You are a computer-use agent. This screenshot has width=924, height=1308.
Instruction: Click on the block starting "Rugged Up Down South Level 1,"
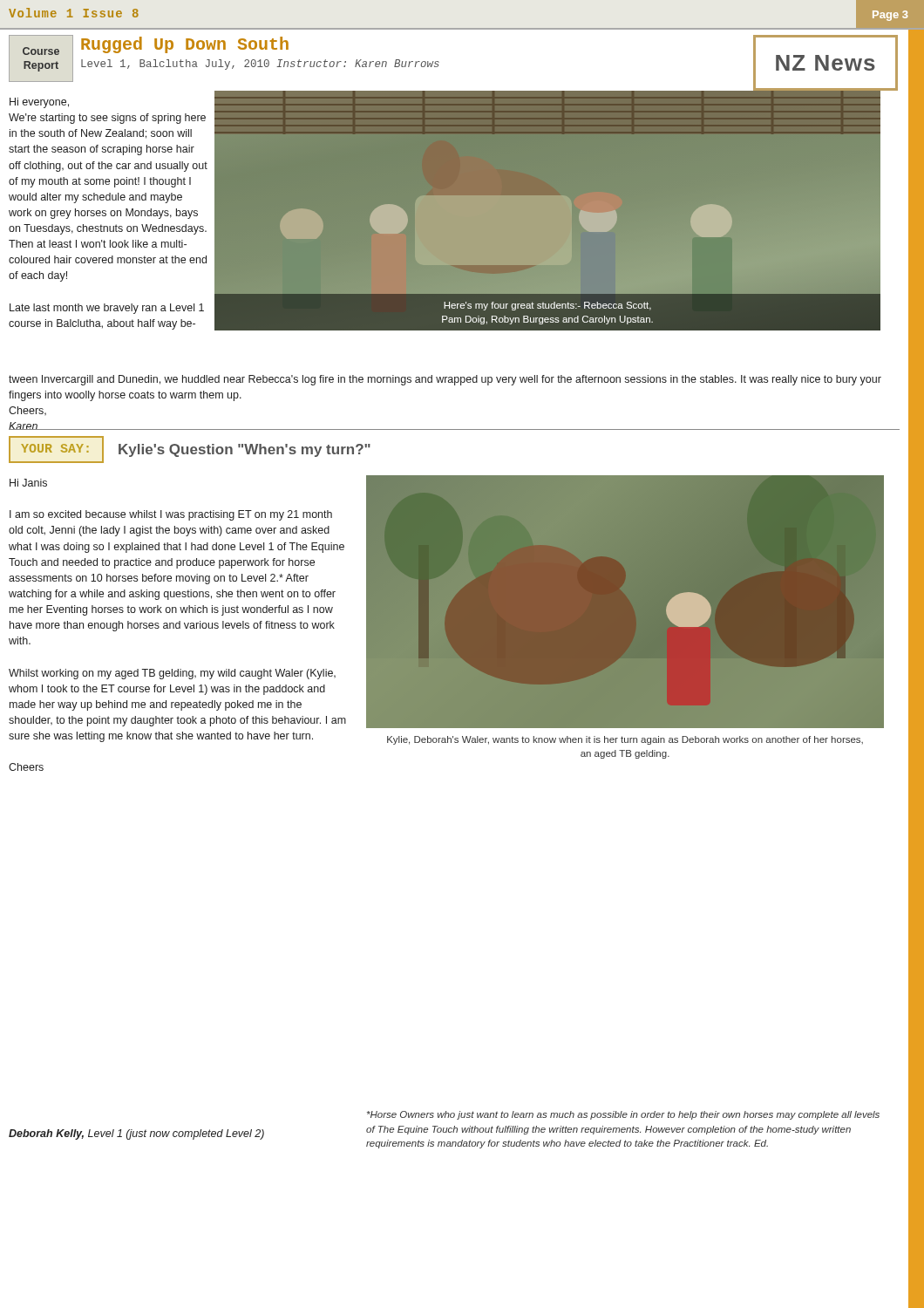294,53
